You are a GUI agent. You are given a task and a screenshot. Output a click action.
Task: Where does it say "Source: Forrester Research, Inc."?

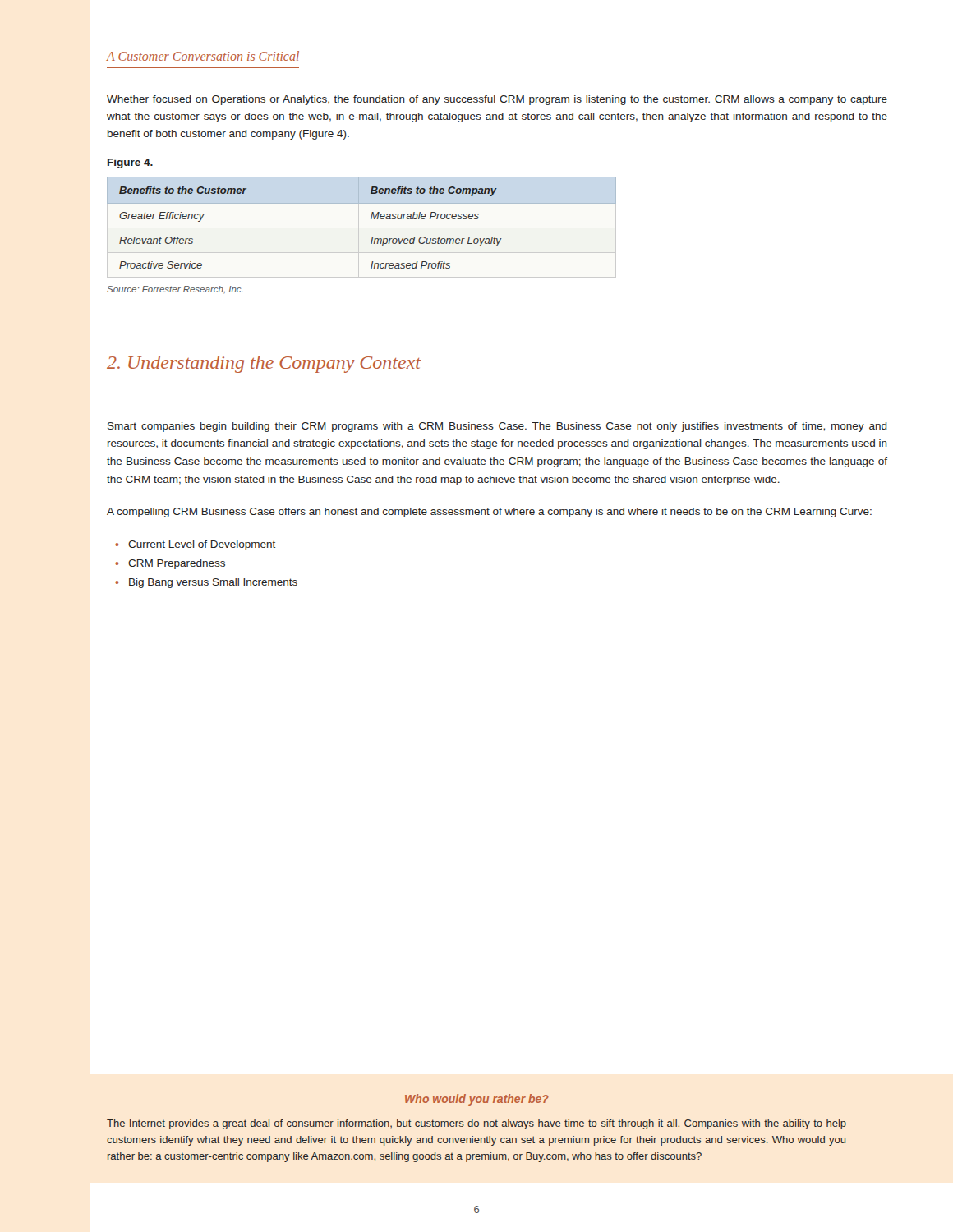(175, 289)
